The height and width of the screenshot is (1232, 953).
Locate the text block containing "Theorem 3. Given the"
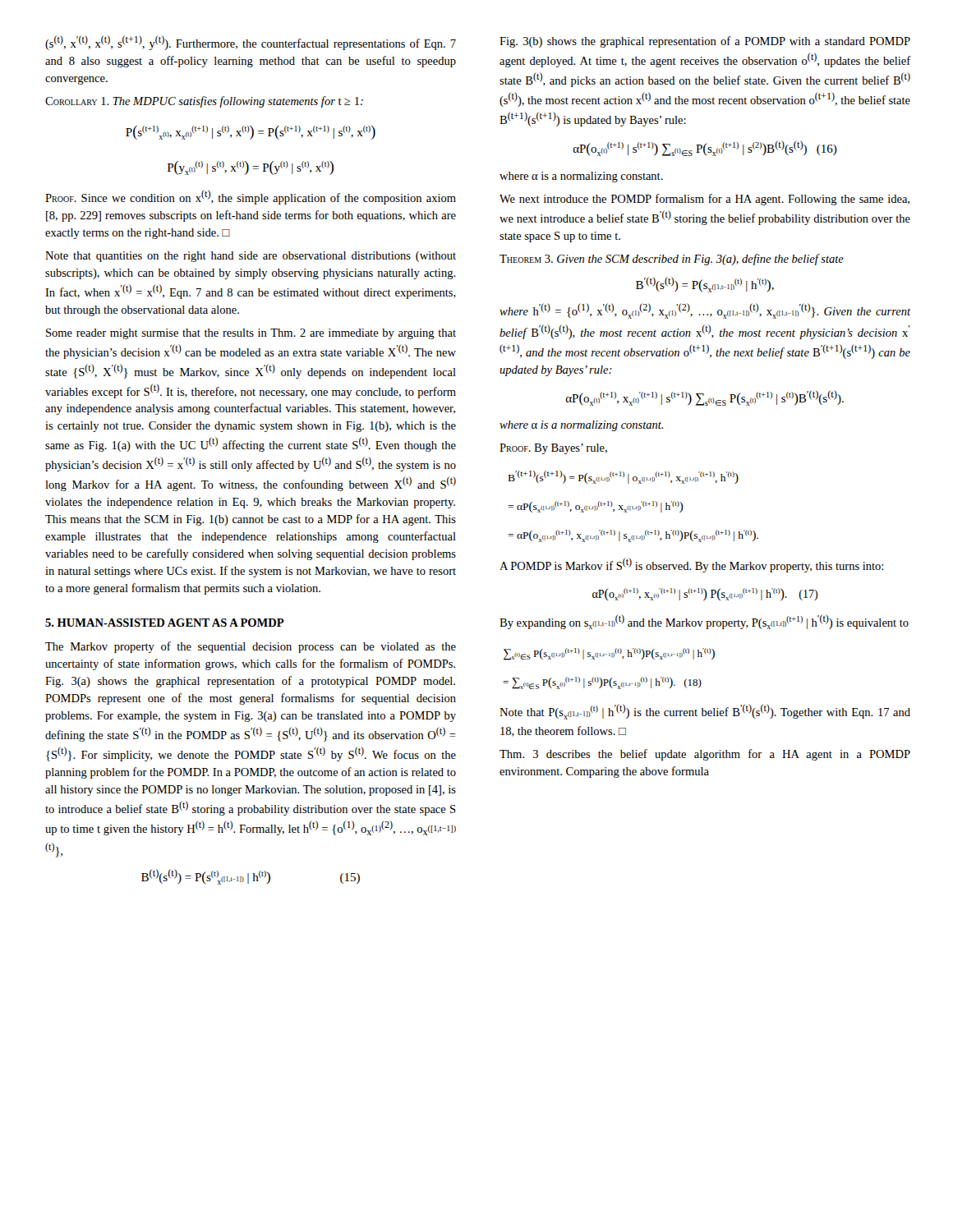pyautogui.click(x=705, y=259)
